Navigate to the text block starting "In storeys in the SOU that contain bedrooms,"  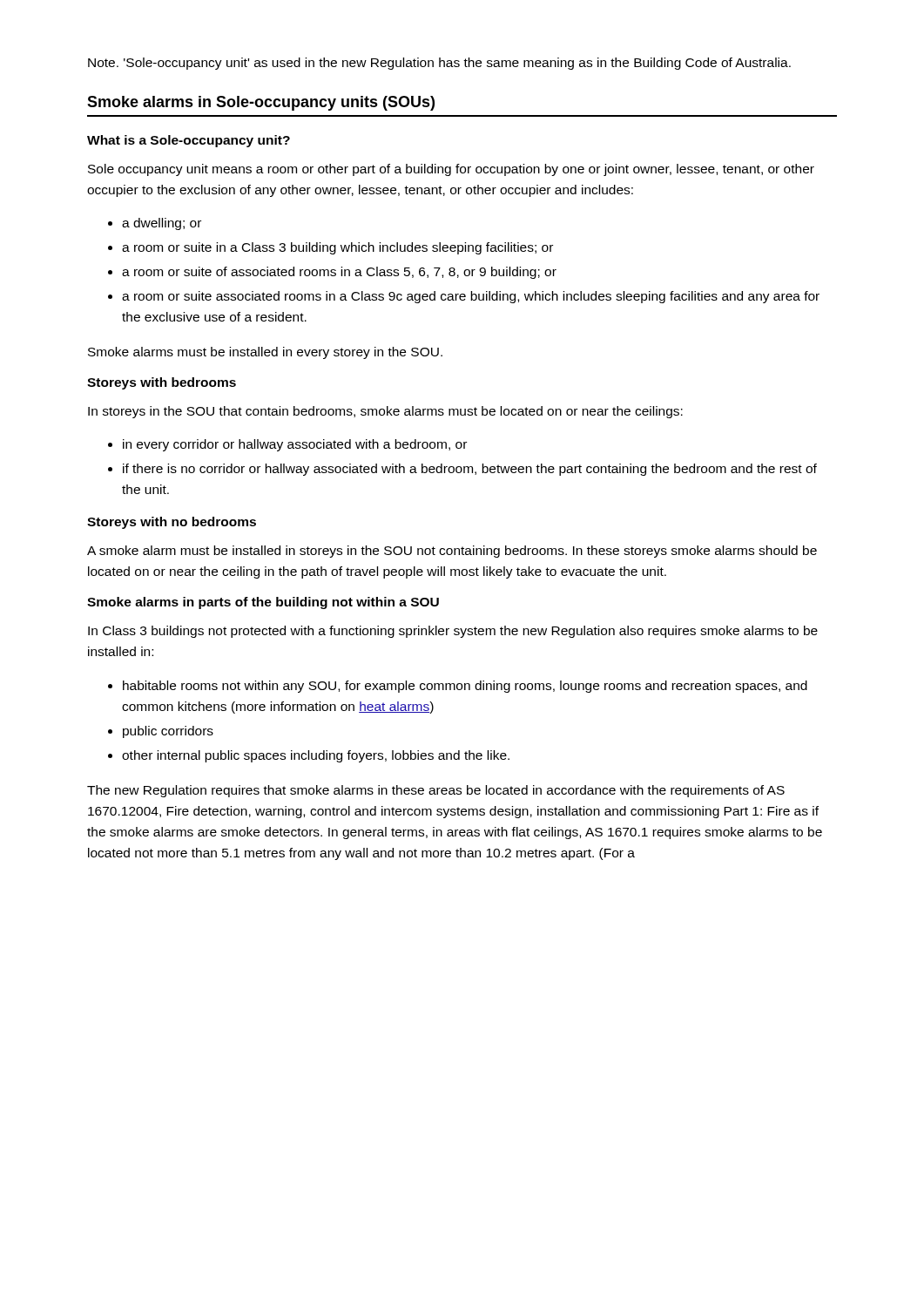click(x=385, y=411)
